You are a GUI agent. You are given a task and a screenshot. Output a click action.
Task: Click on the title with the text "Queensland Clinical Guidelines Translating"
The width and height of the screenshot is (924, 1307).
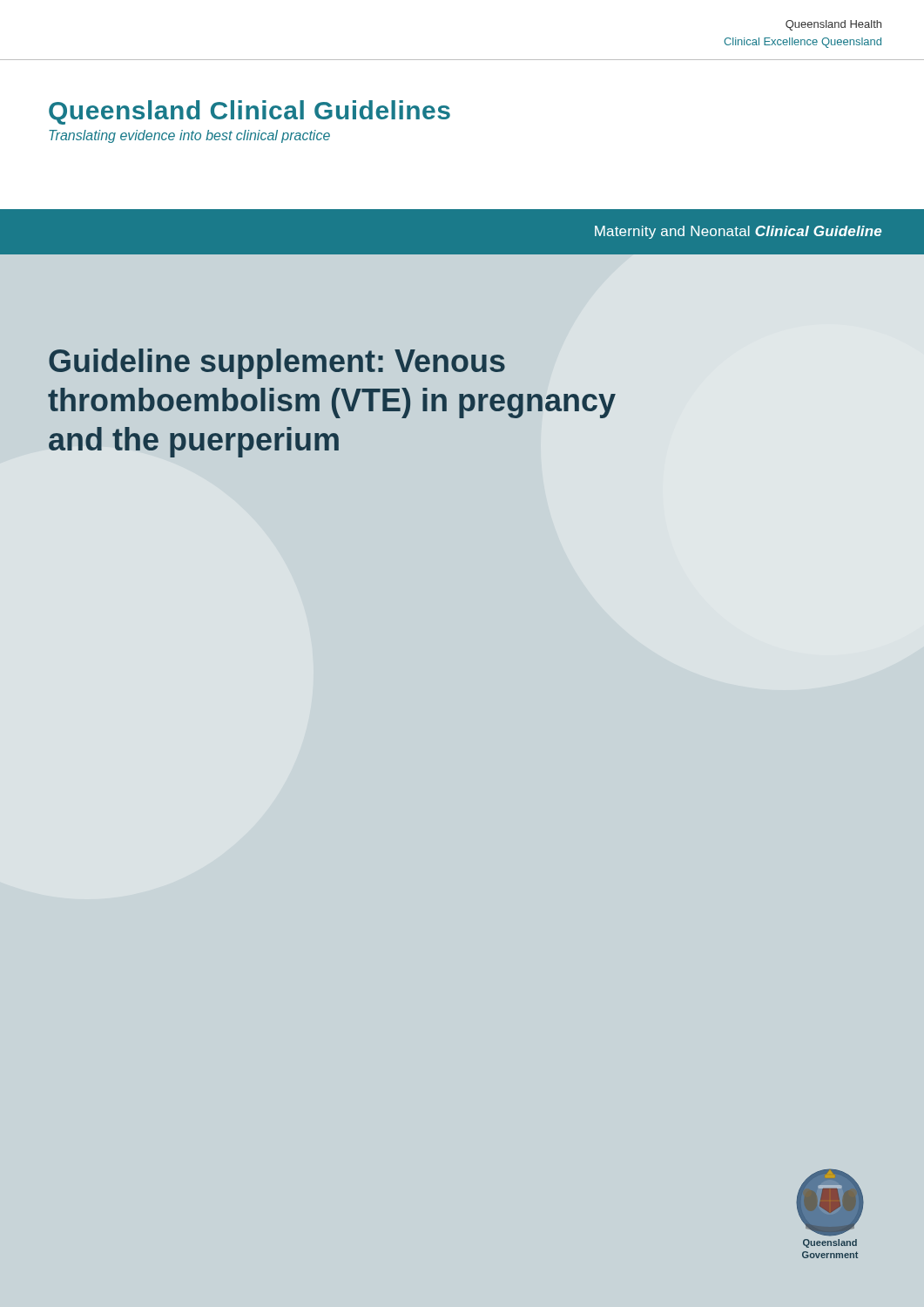(250, 120)
